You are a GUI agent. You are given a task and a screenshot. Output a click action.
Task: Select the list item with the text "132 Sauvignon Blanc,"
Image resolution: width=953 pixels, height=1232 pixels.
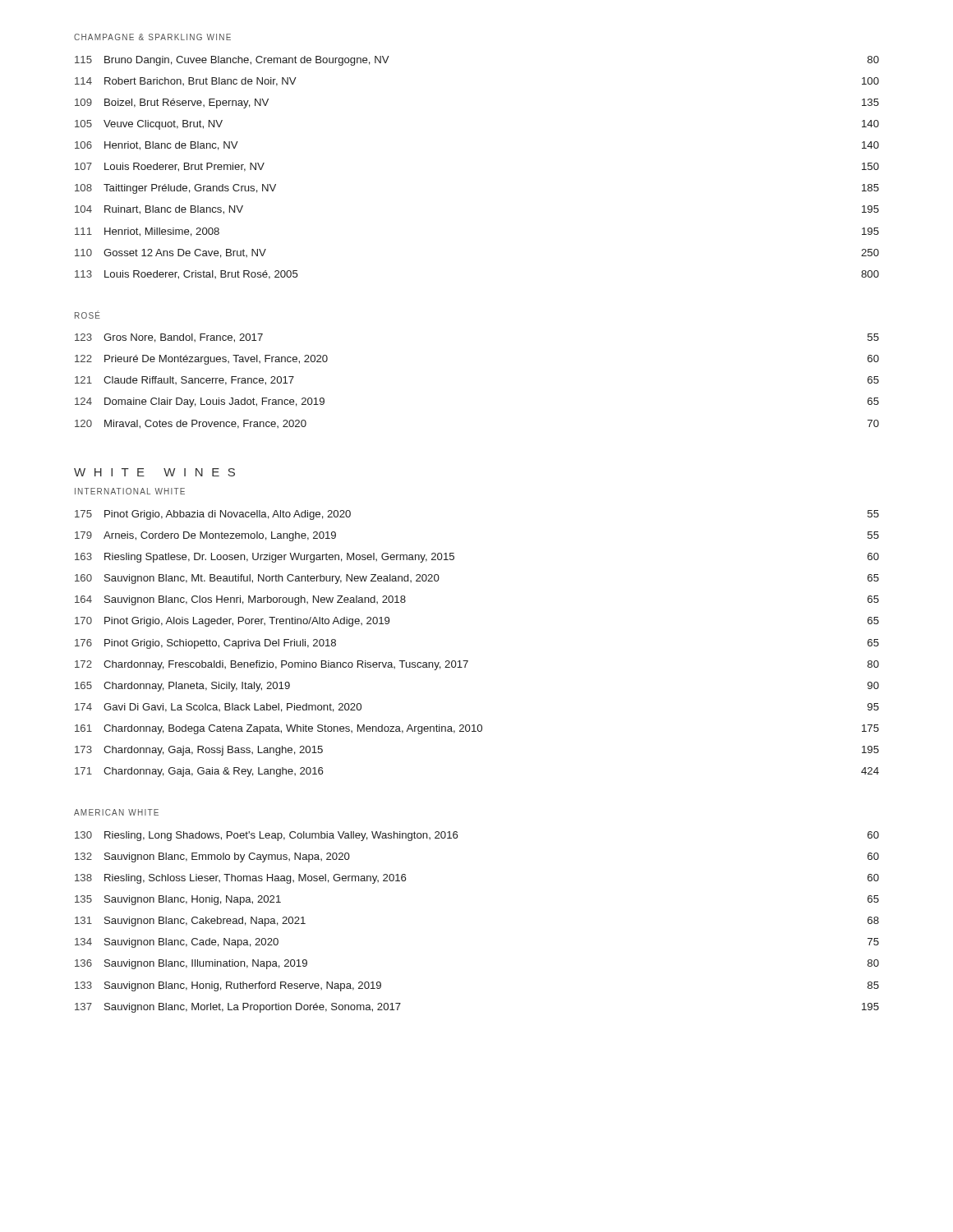[x=229, y=858]
